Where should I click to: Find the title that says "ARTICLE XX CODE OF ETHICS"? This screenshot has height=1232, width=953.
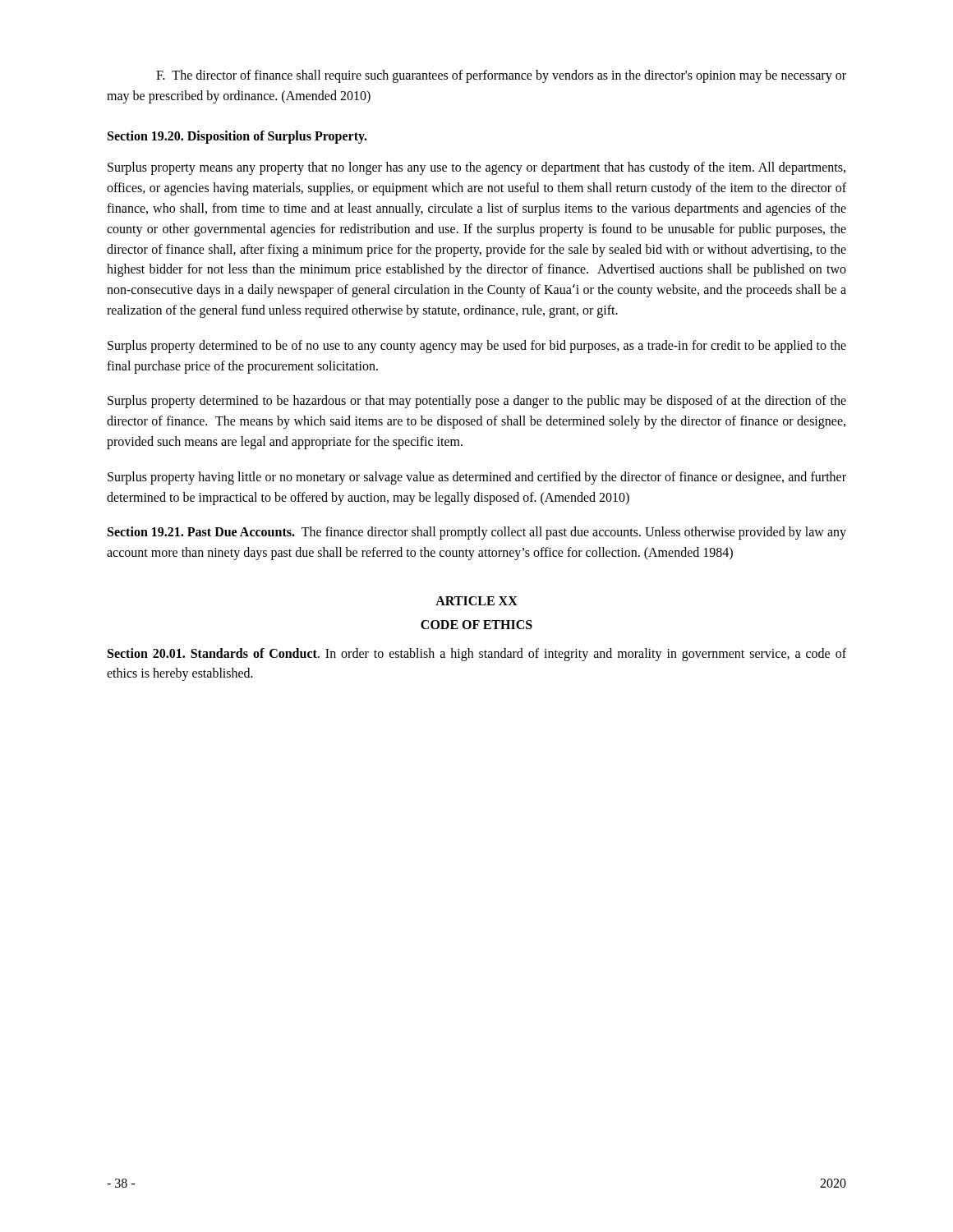(x=476, y=613)
